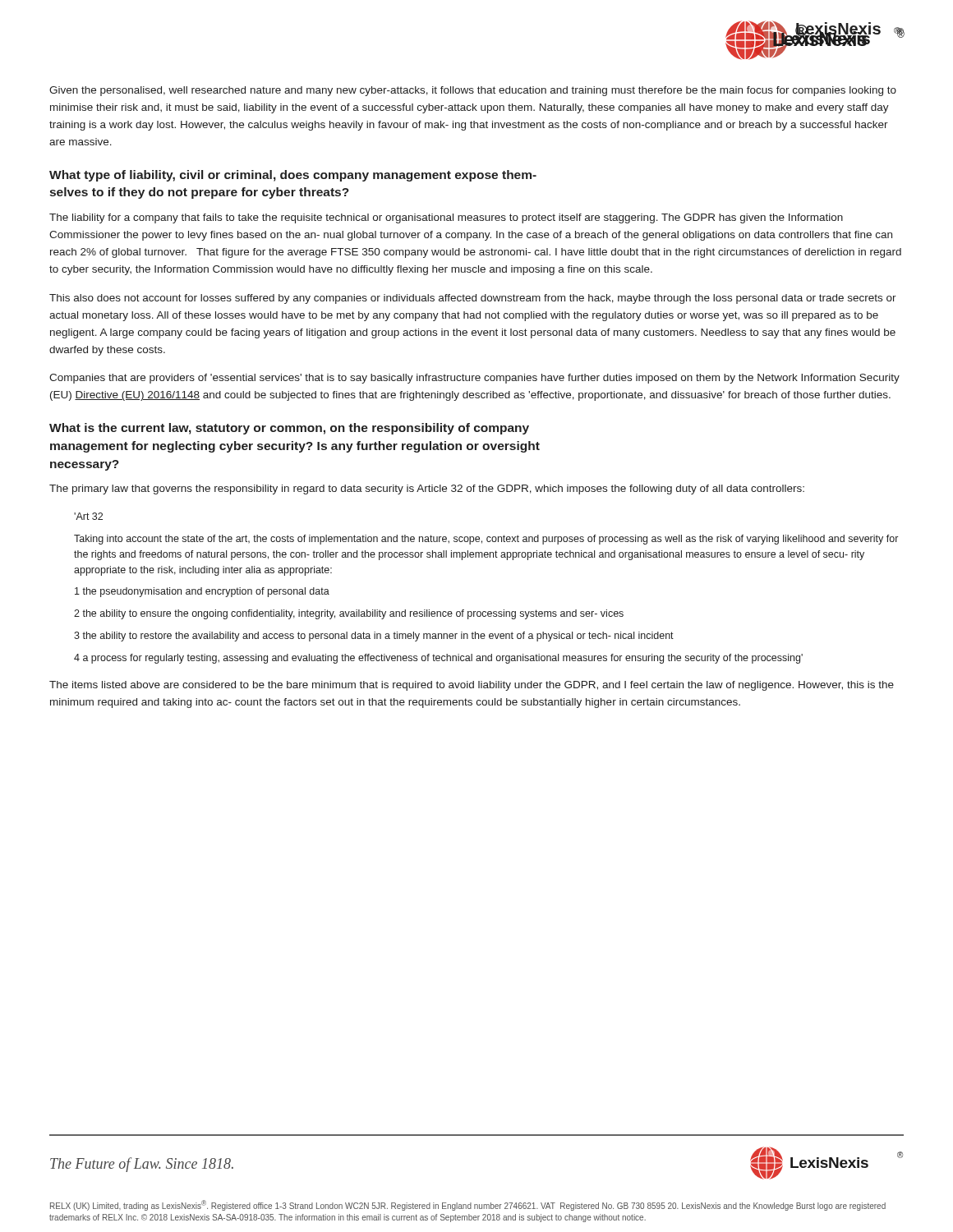Image resolution: width=953 pixels, height=1232 pixels.
Task: Click on the text block that says "This also does not account"
Action: 476,324
